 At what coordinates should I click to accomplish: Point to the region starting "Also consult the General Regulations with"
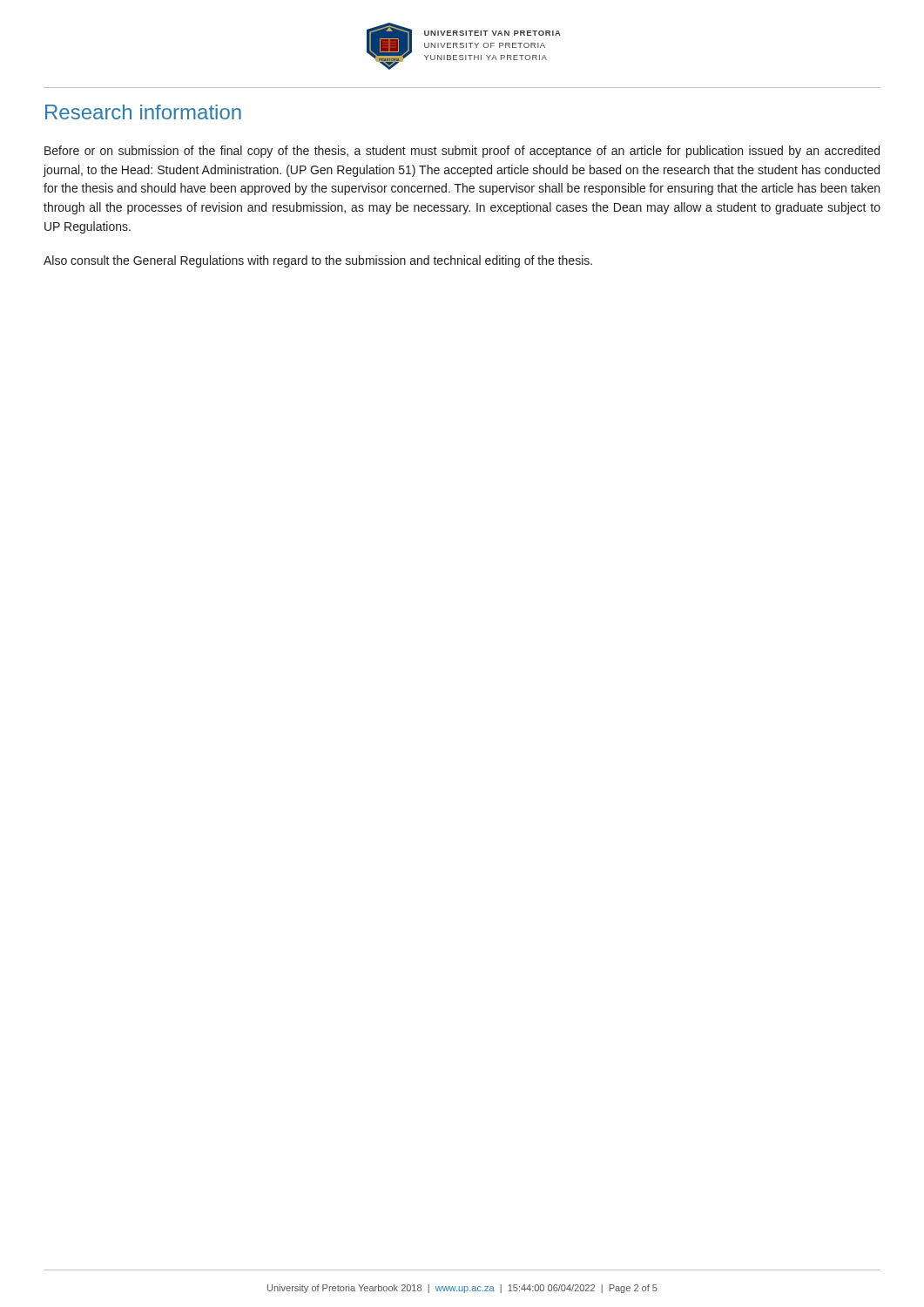coord(462,262)
